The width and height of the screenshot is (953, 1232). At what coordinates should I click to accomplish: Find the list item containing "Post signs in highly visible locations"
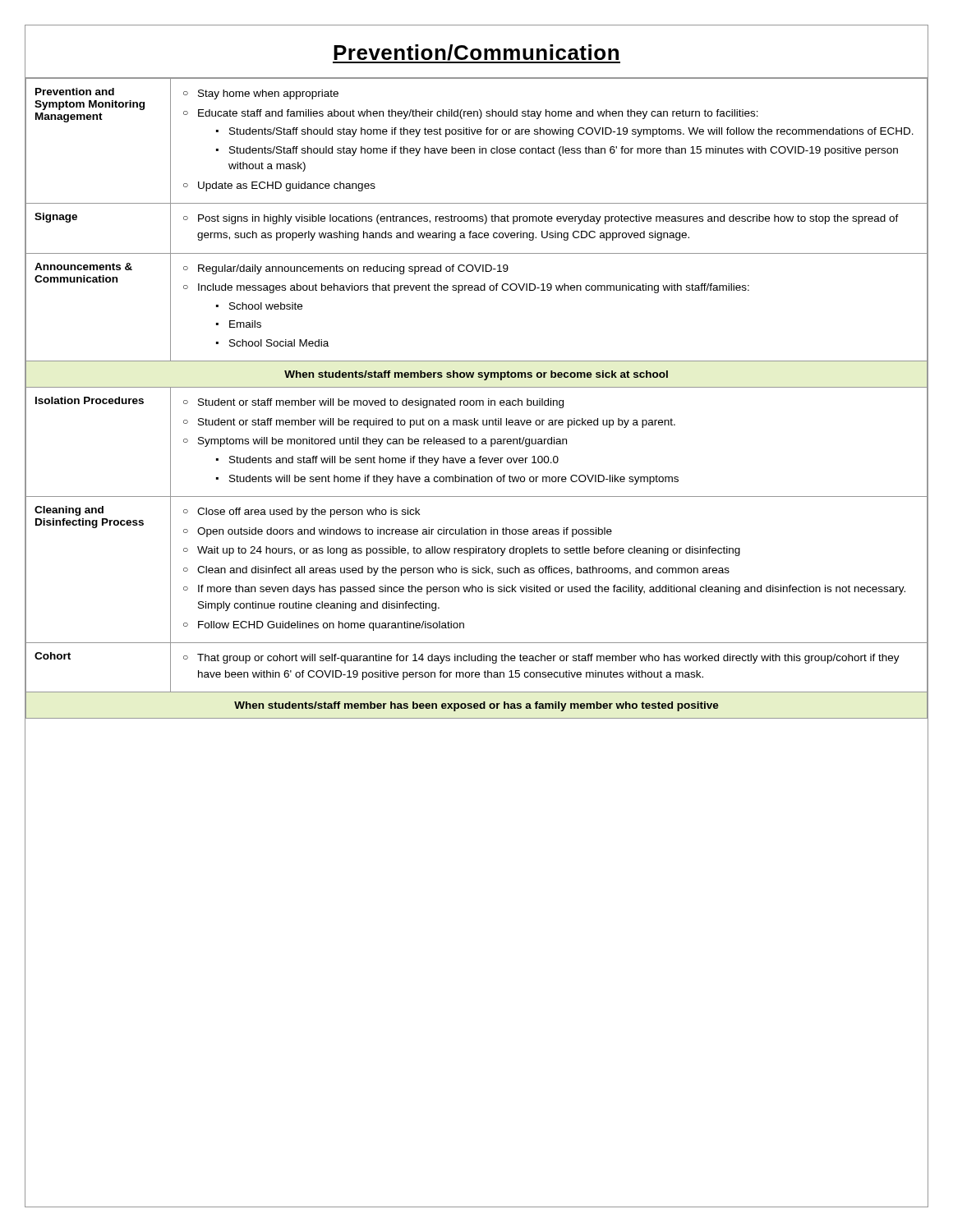tap(549, 227)
